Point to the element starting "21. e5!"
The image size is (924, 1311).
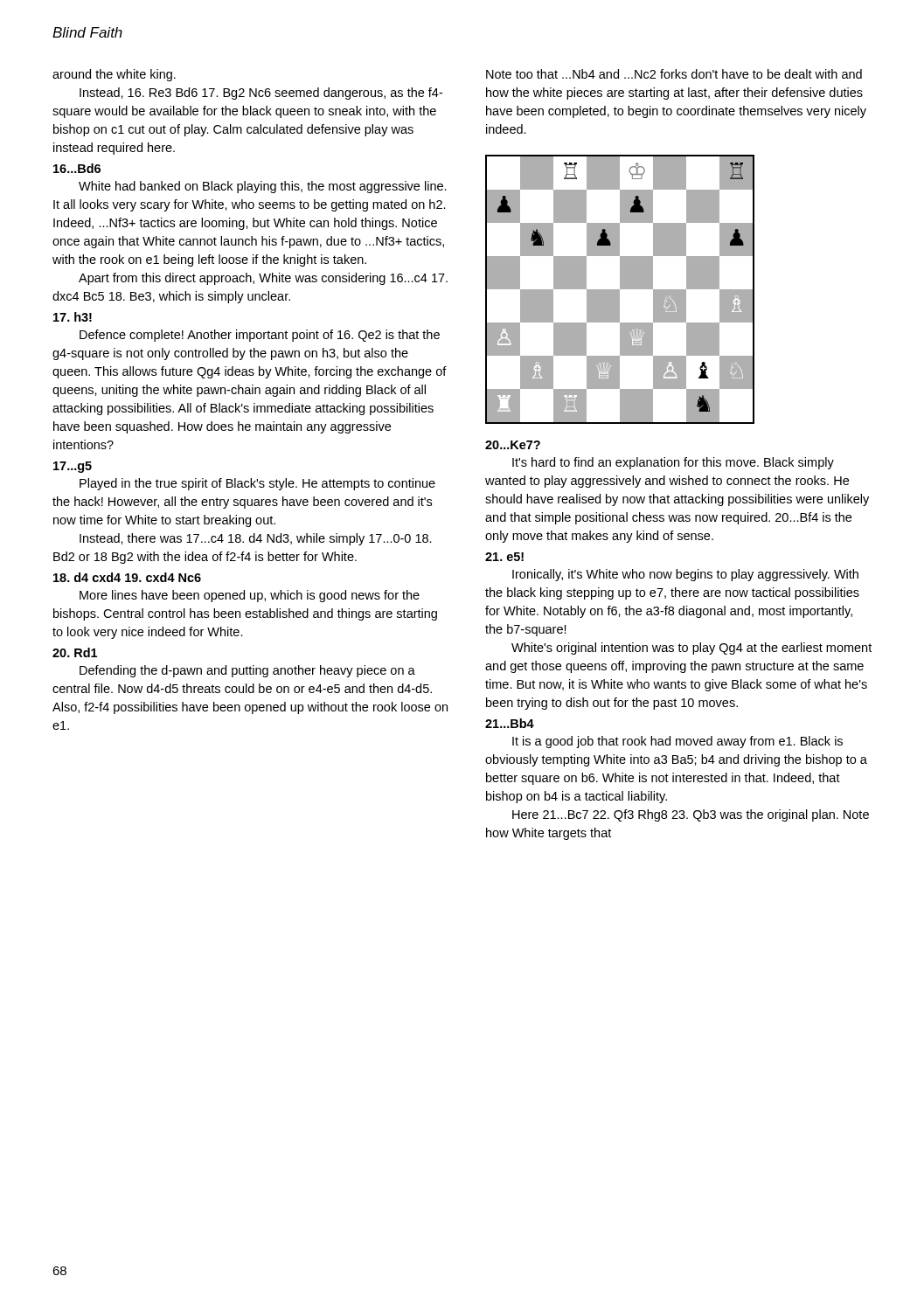(x=505, y=557)
